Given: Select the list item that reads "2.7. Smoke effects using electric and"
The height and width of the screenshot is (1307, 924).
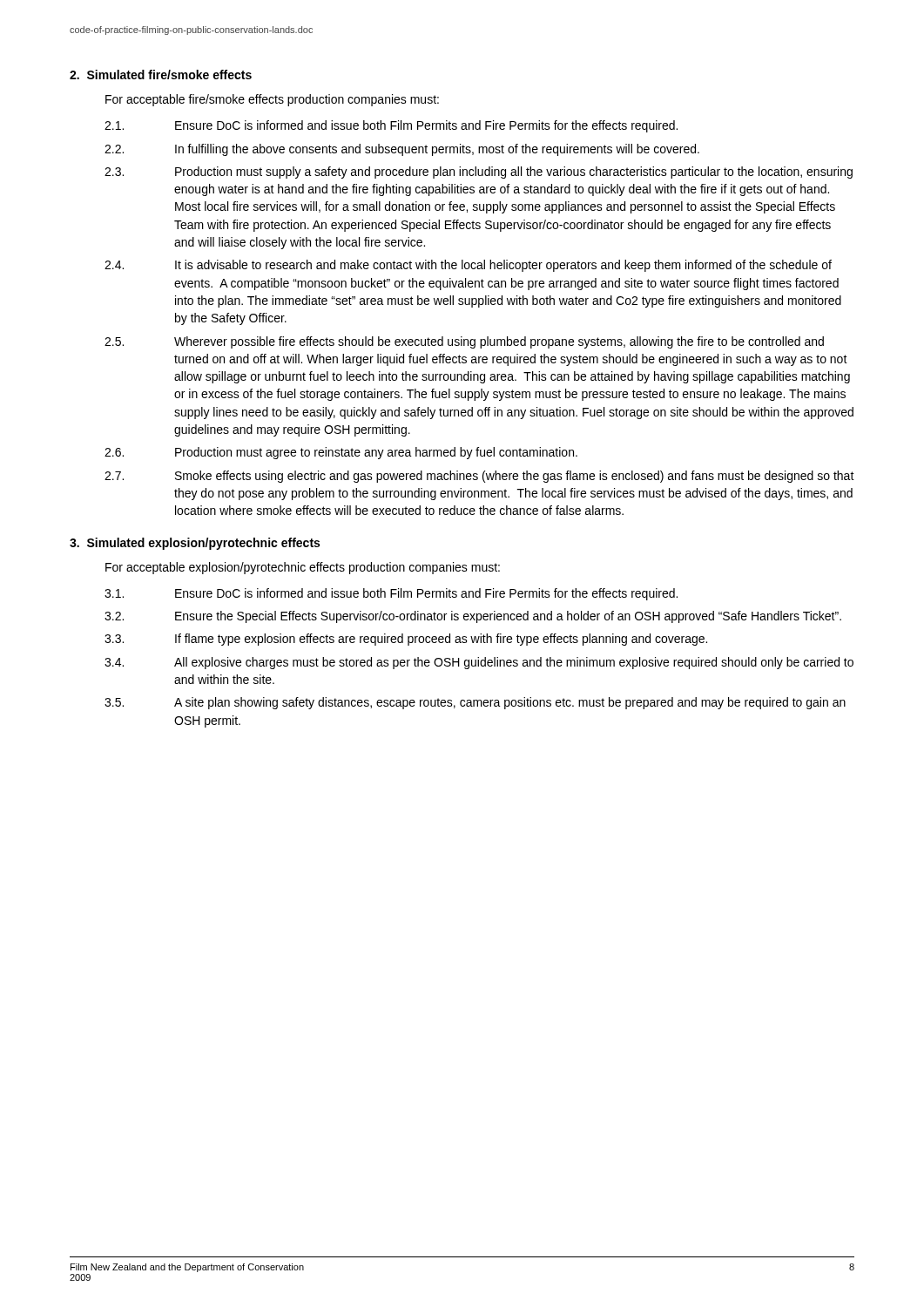Looking at the screenshot, I should (x=462, y=493).
